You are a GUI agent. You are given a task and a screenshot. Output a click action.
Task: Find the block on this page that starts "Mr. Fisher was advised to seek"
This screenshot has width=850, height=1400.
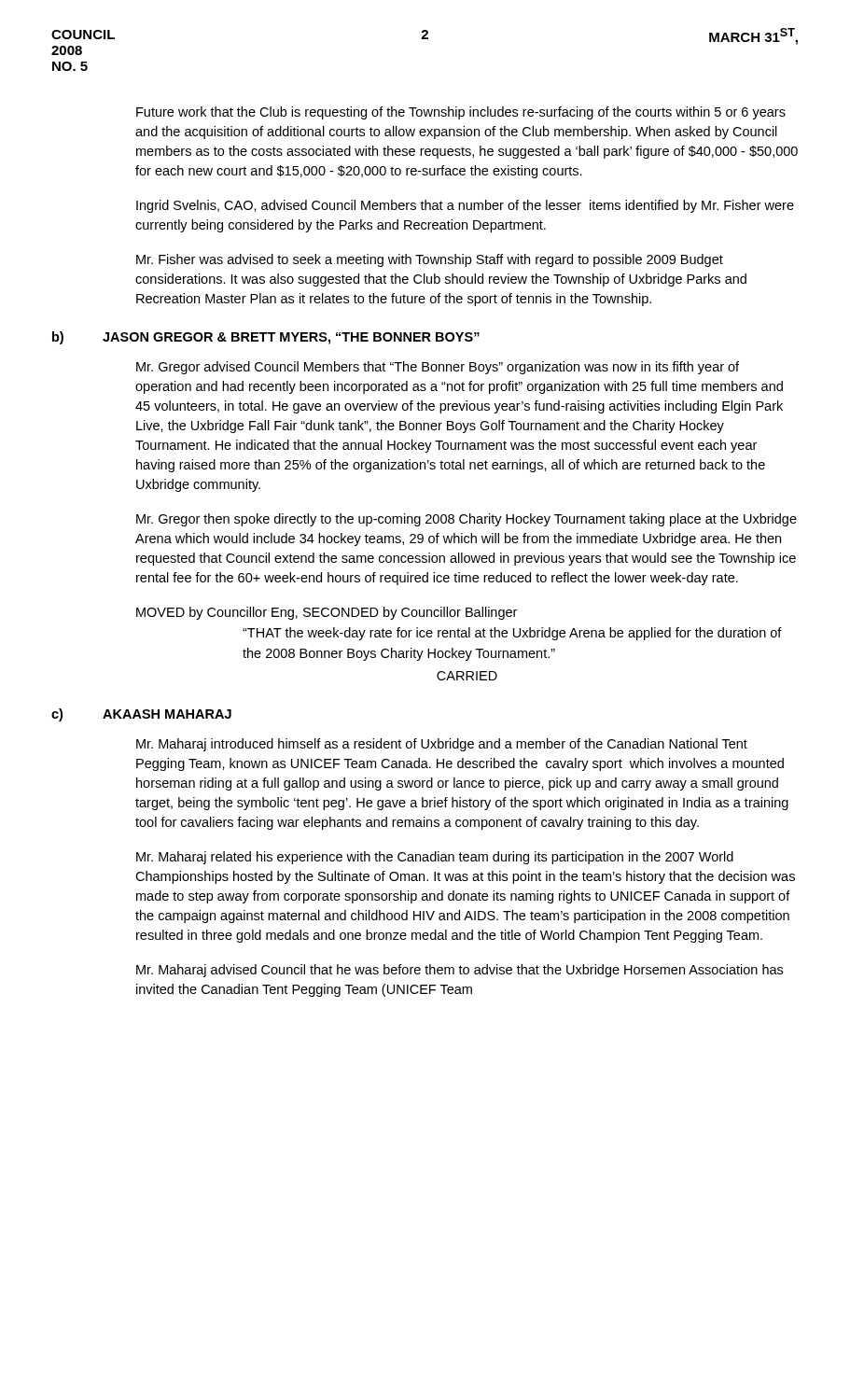tap(441, 279)
